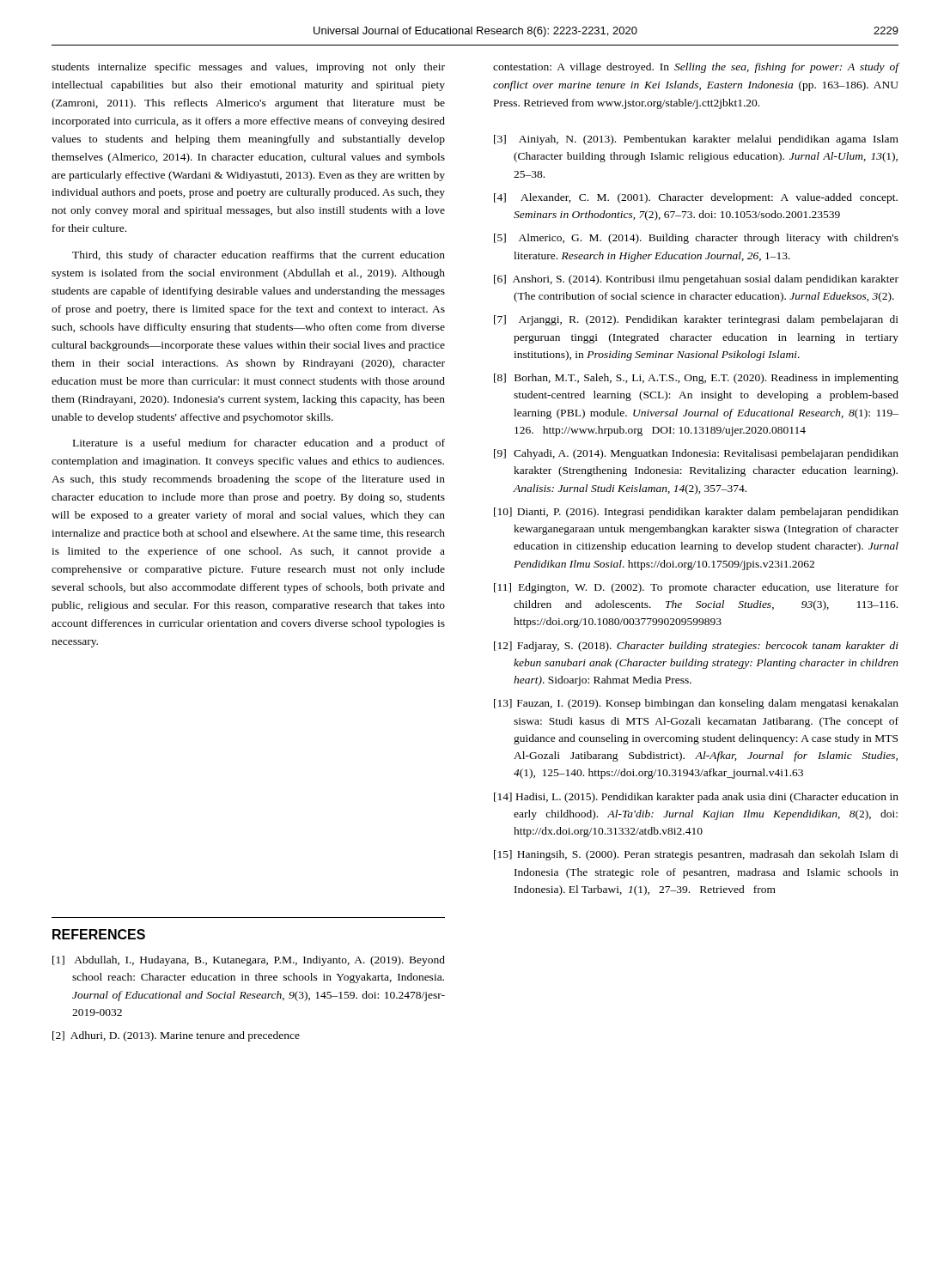This screenshot has height=1288, width=950.
Task: Click on the passage starting "[8] Borhan, M.T., Saleh, S., Li, A.T.S.,"
Action: 696,403
